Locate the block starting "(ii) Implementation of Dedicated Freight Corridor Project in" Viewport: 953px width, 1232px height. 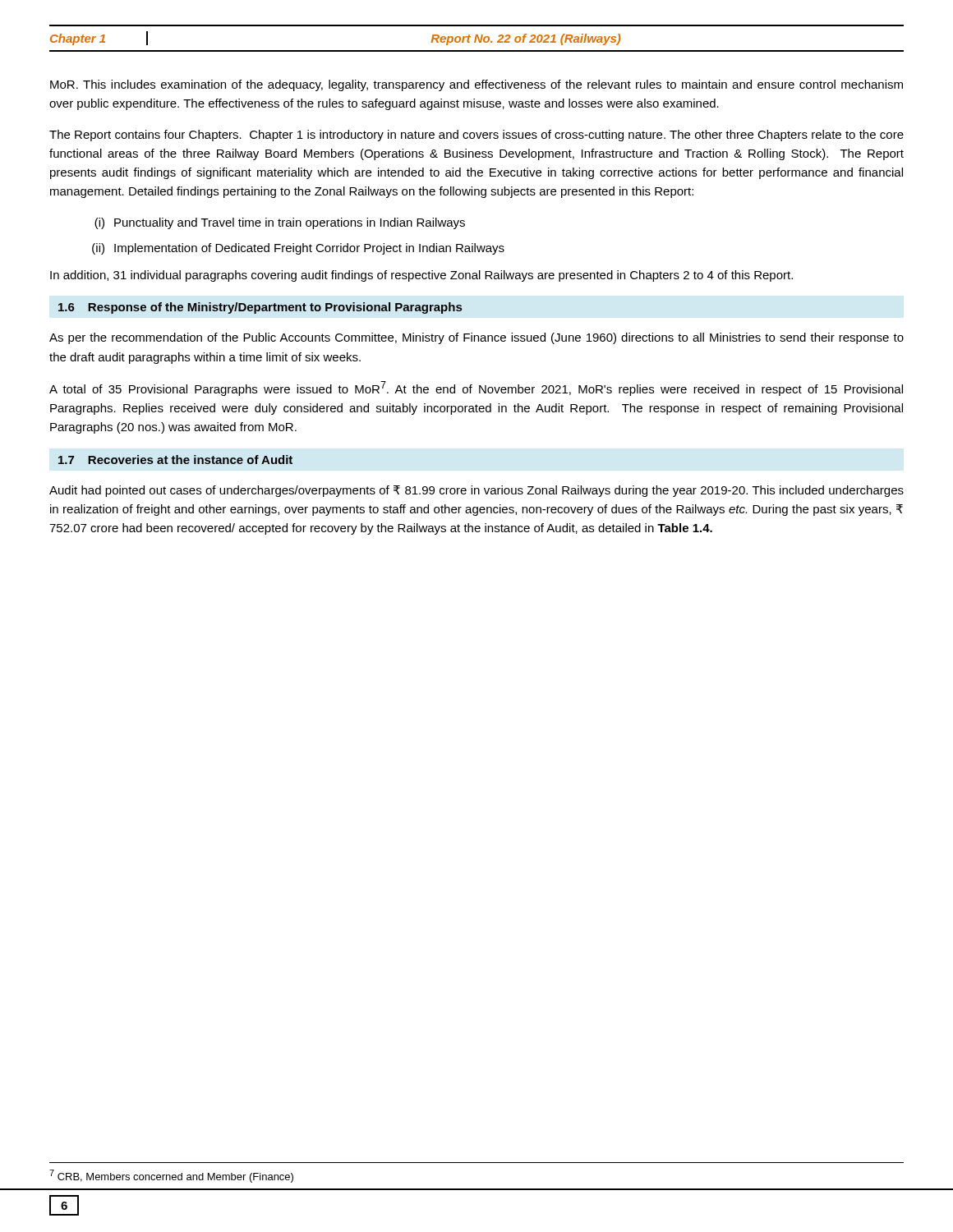(489, 248)
